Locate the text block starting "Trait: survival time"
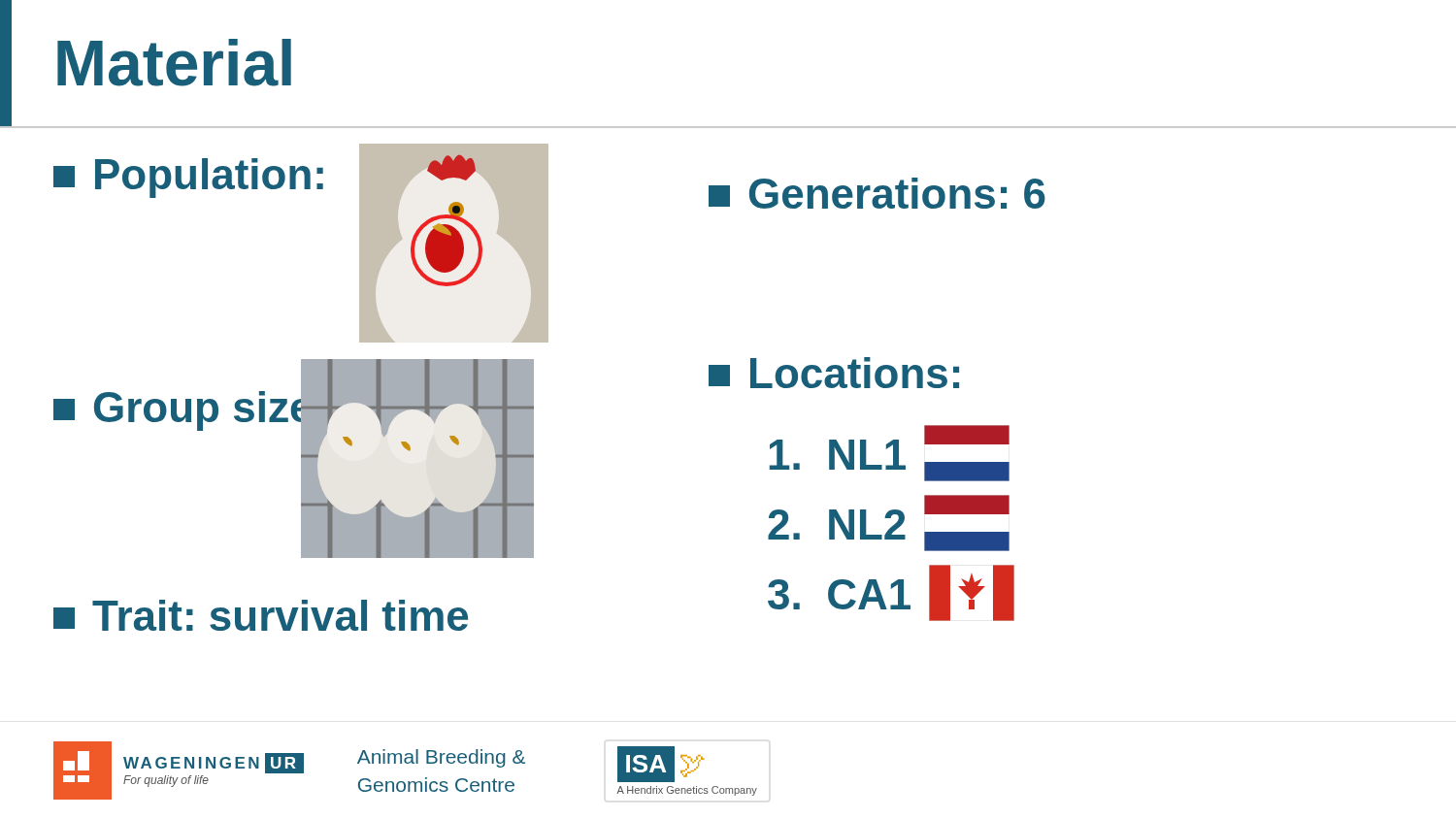 coord(262,616)
